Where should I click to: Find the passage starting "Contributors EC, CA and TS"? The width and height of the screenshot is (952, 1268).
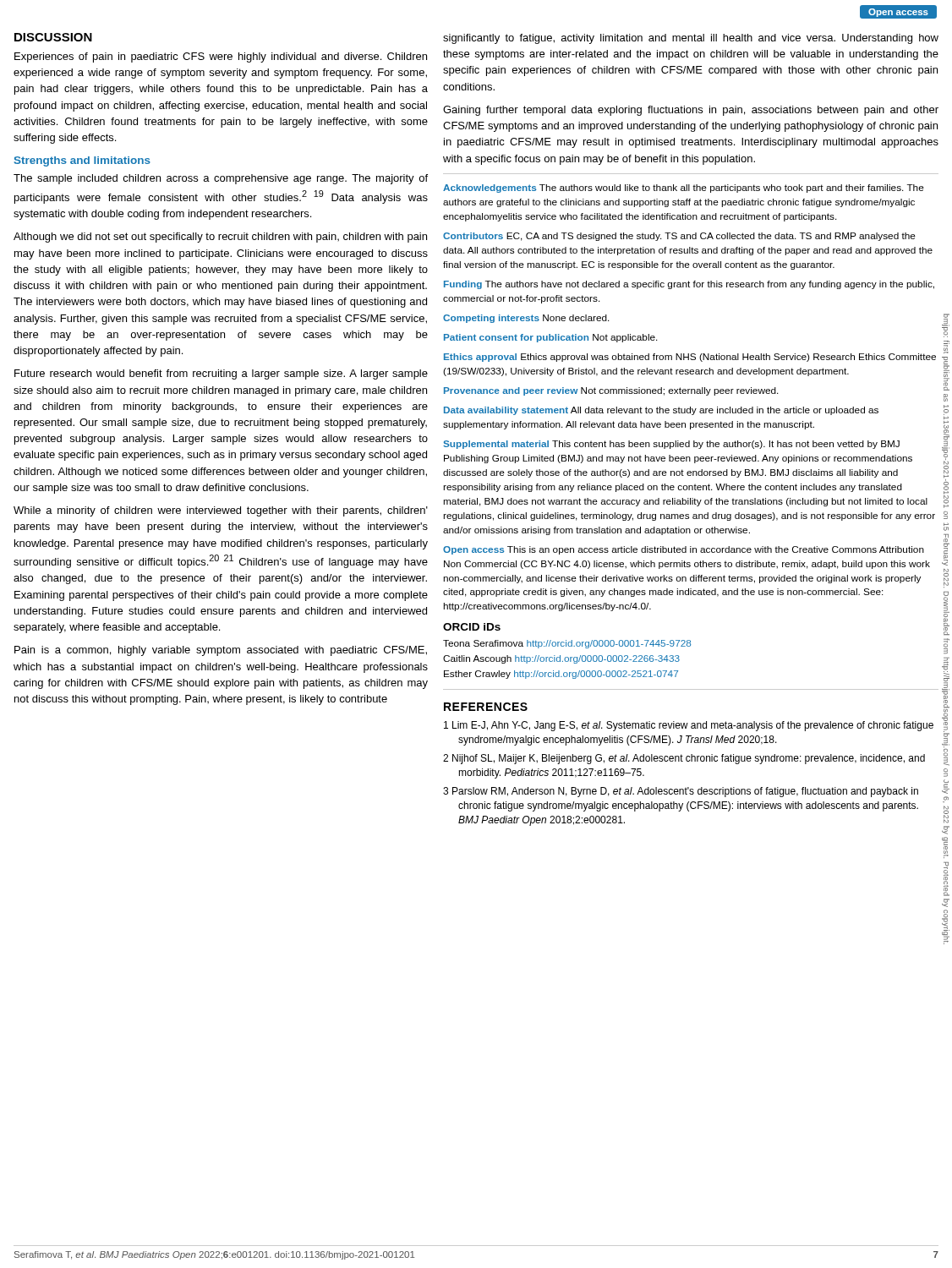point(688,250)
